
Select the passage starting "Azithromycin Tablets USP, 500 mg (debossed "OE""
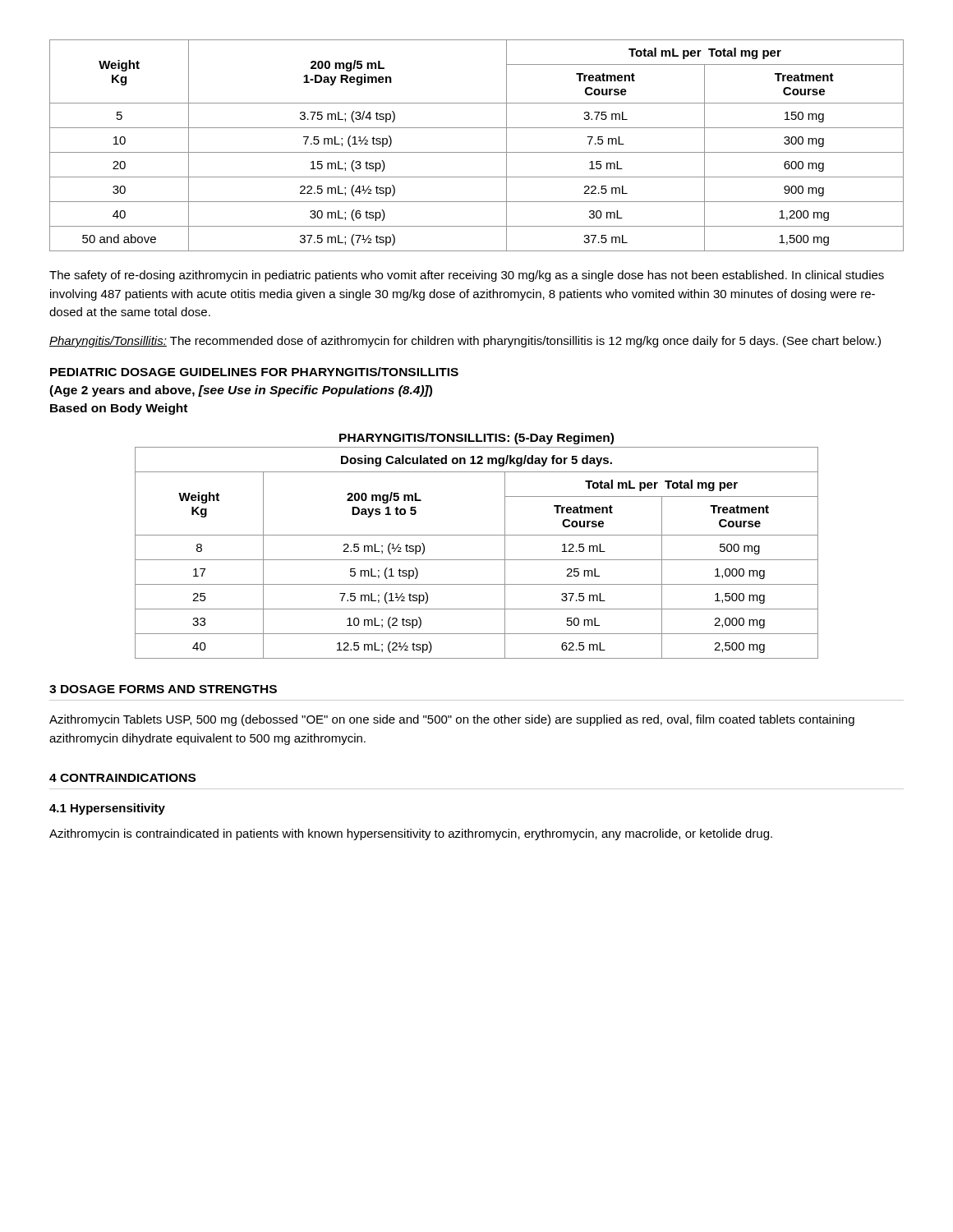click(452, 728)
